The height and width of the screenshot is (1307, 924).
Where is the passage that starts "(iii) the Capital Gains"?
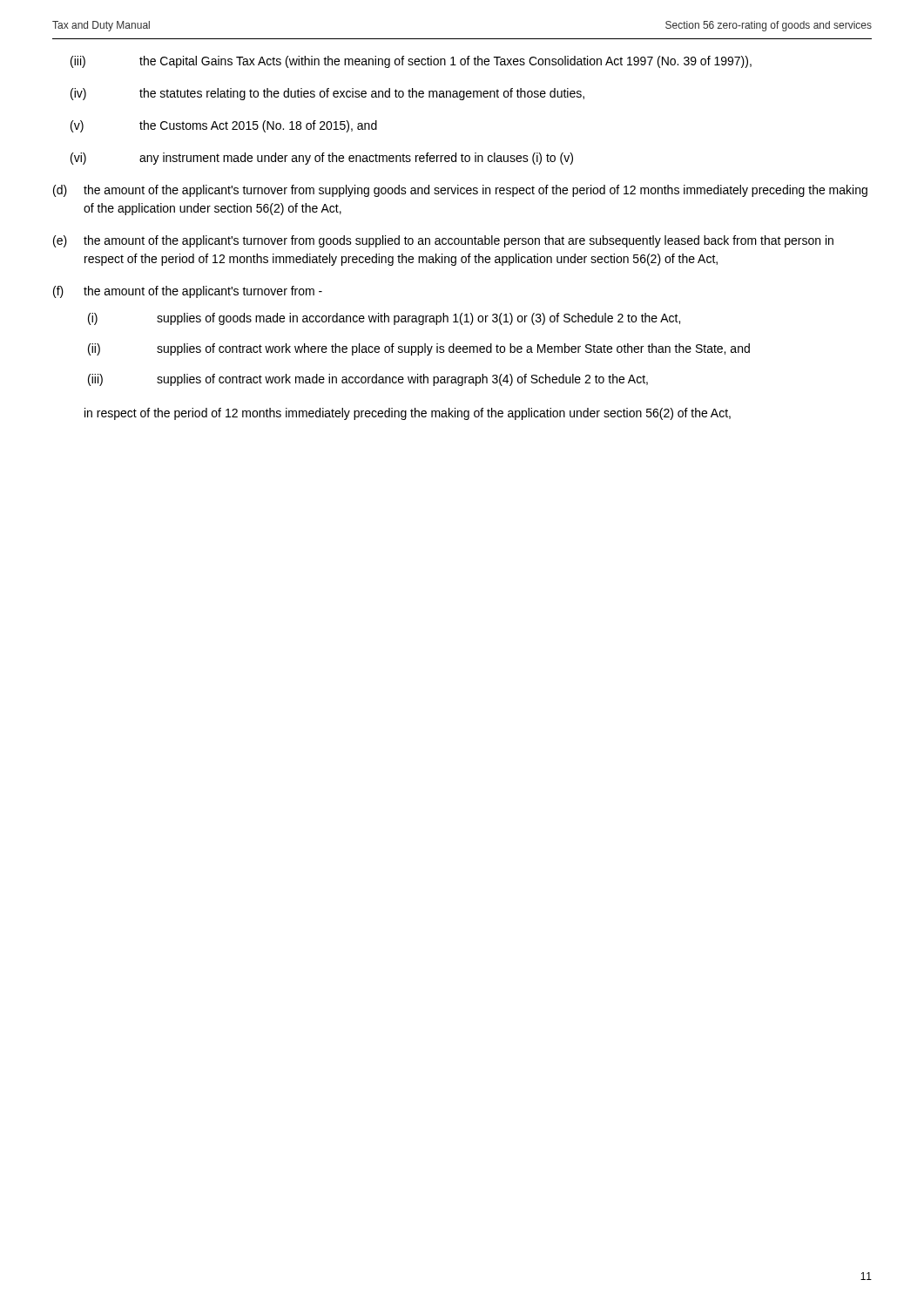[462, 61]
